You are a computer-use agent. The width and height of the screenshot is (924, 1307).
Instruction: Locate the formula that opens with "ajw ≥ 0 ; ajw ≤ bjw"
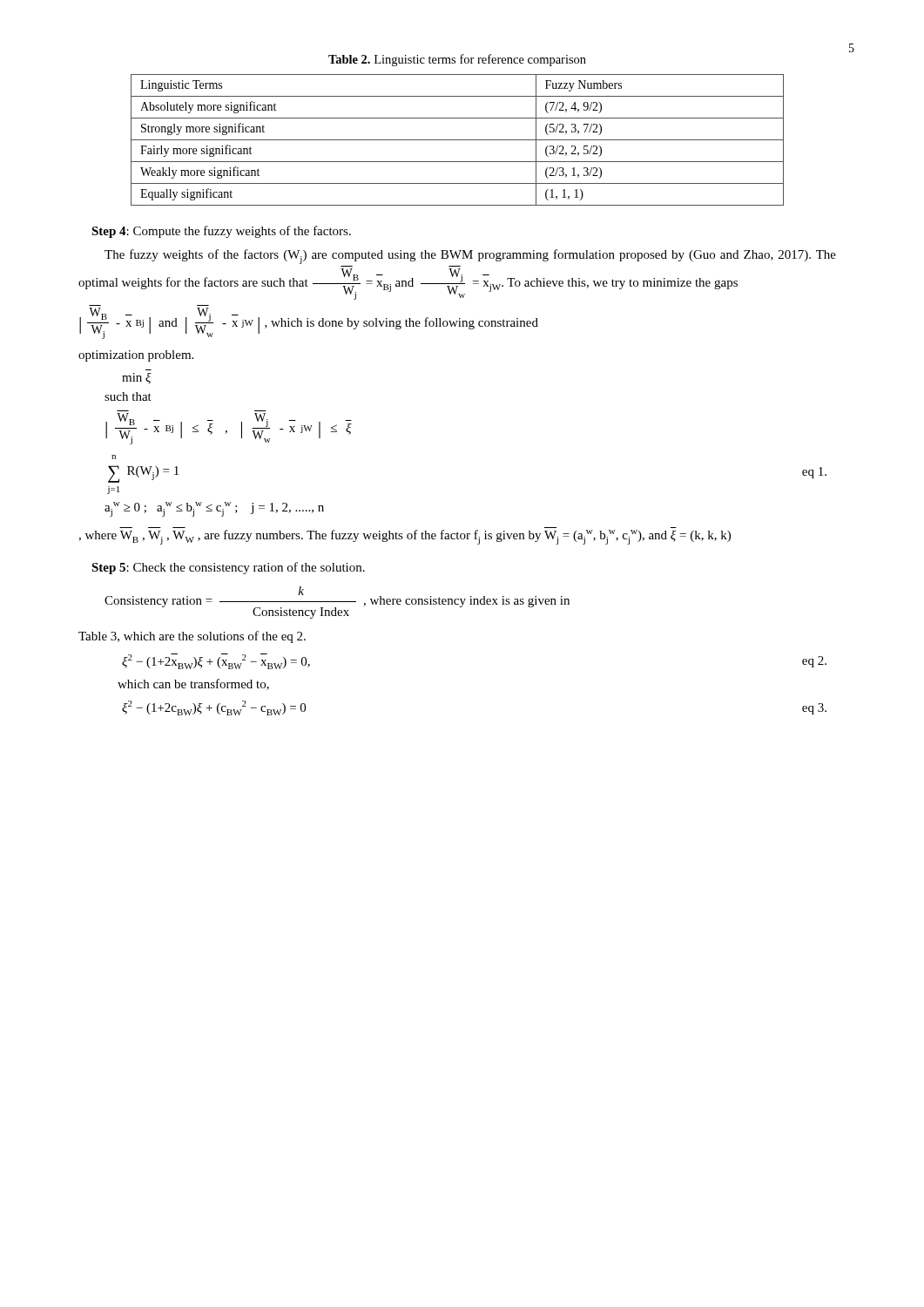coord(214,507)
